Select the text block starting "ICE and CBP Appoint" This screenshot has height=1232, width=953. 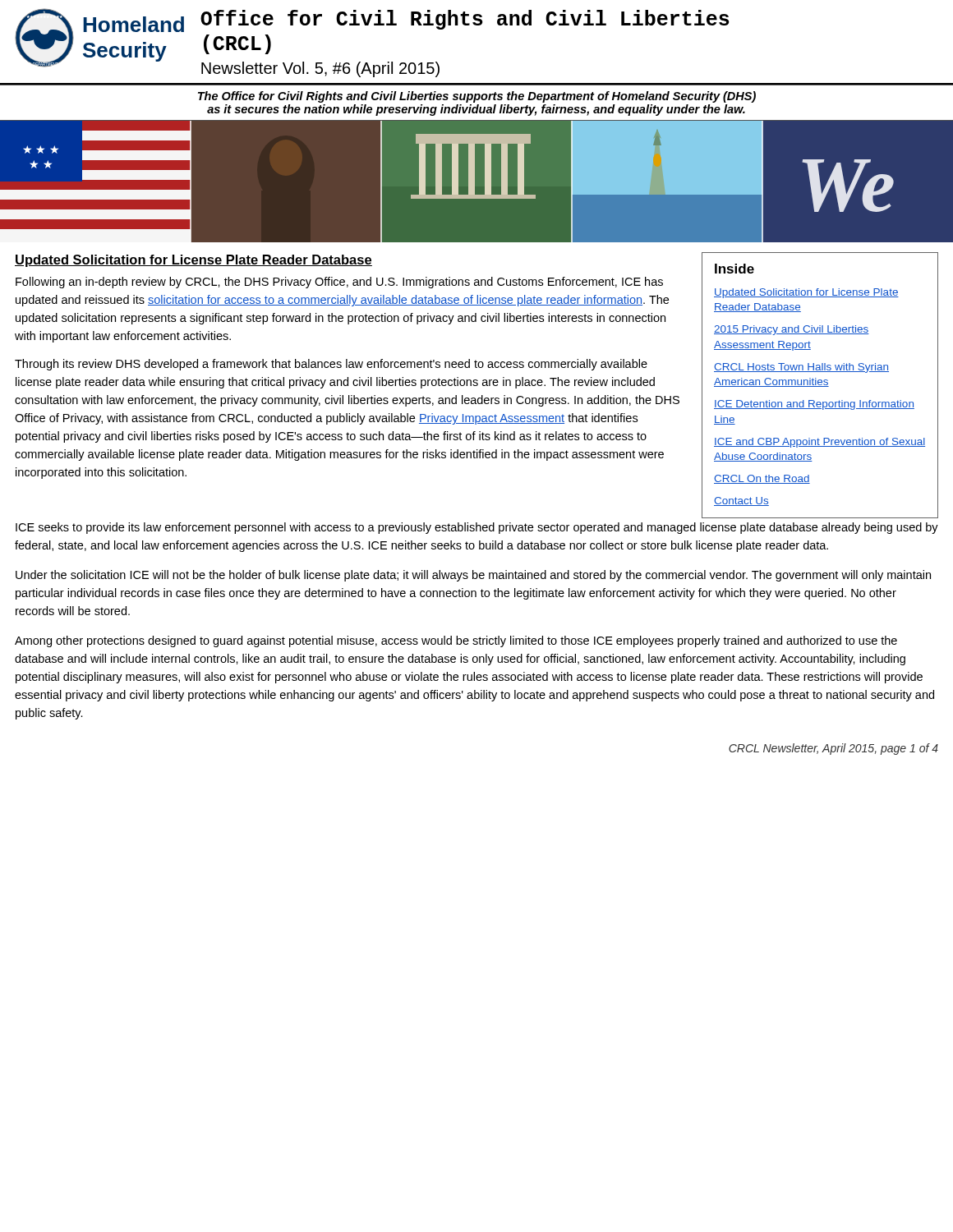click(820, 449)
